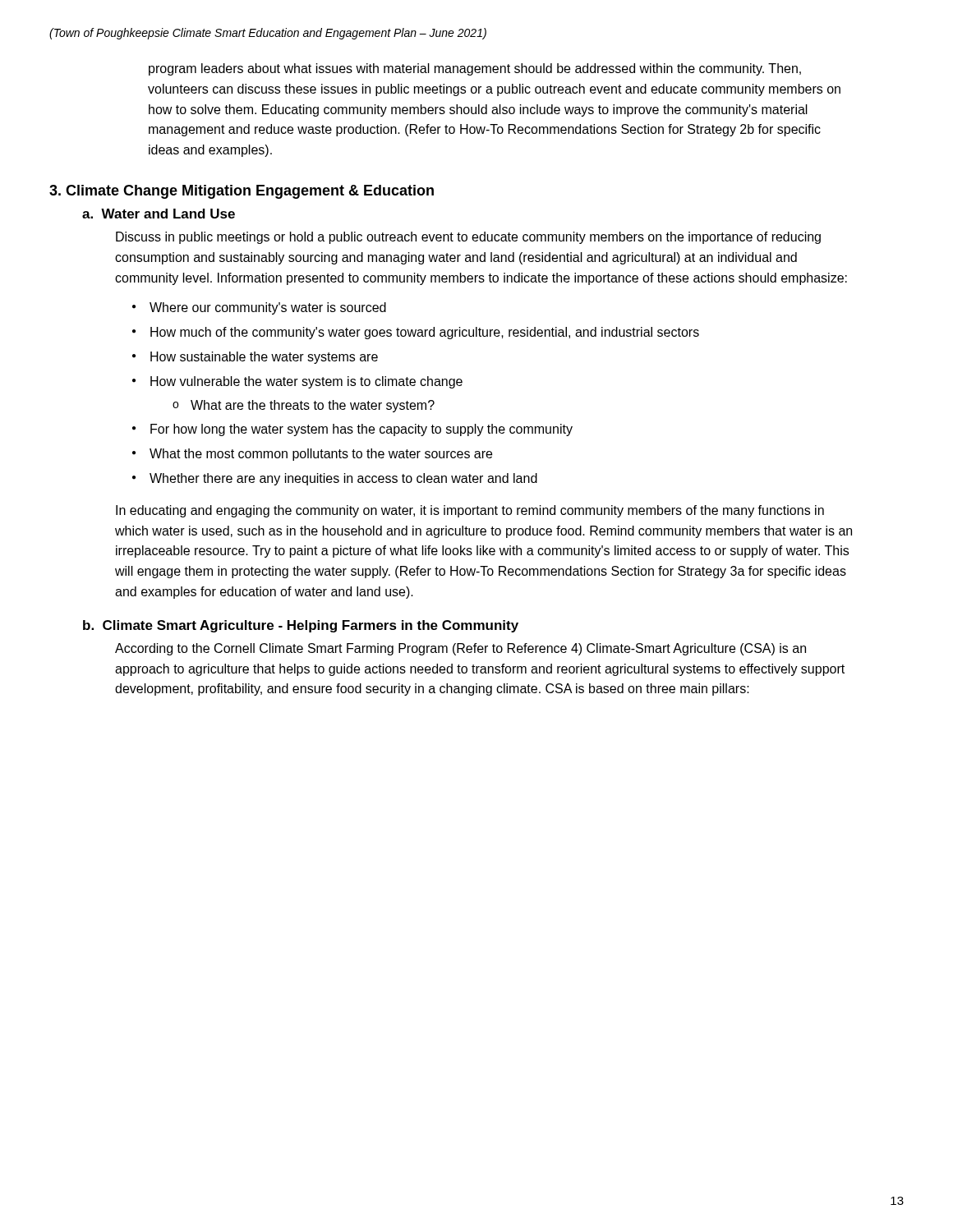Locate the list item containing "Where our community's water is sourced"
The width and height of the screenshot is (953, 1232).
(268, 308)
